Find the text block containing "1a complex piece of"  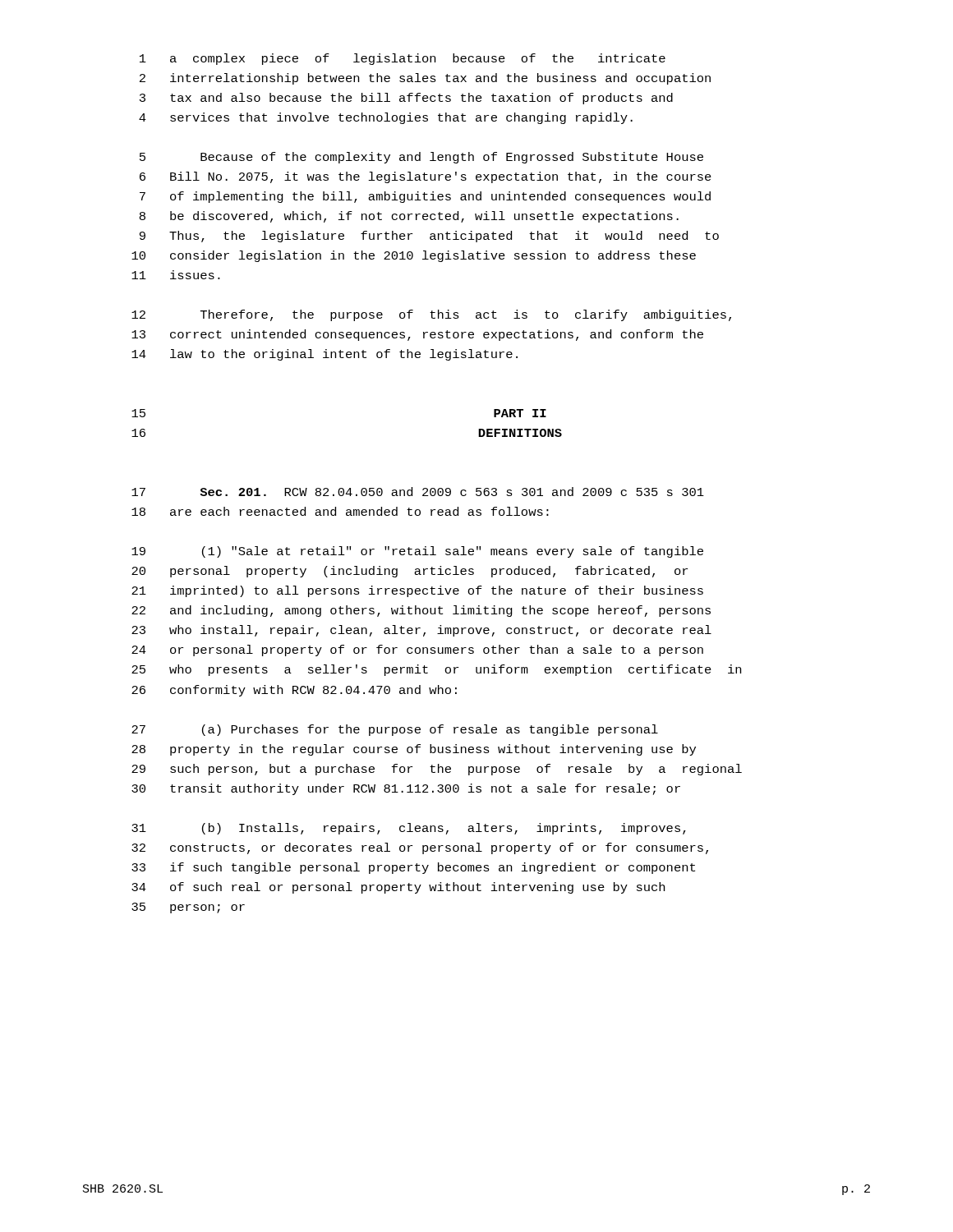[x=489, y=89]
